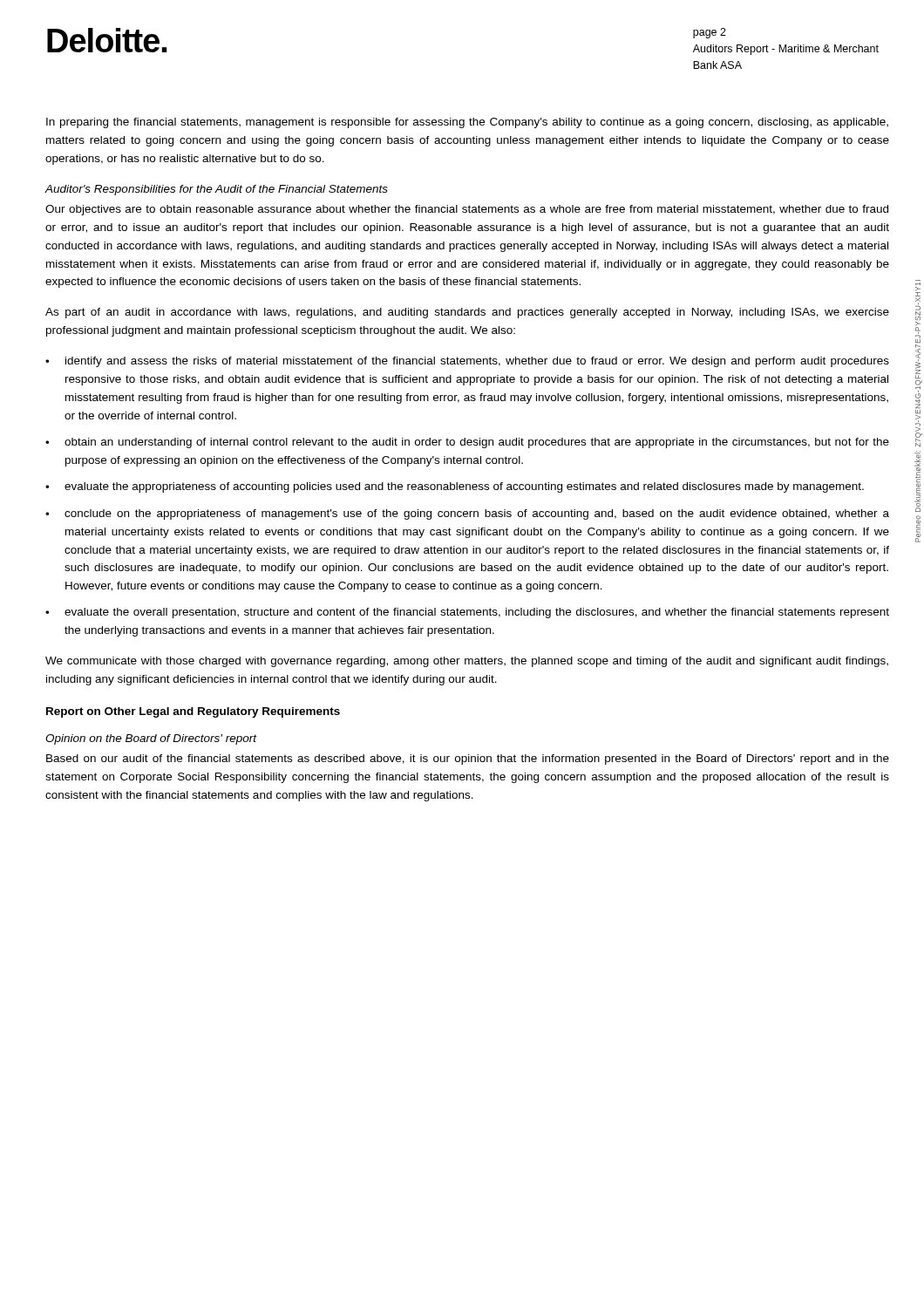Select the region starting "Report on Other Legal"

(193, 712)
